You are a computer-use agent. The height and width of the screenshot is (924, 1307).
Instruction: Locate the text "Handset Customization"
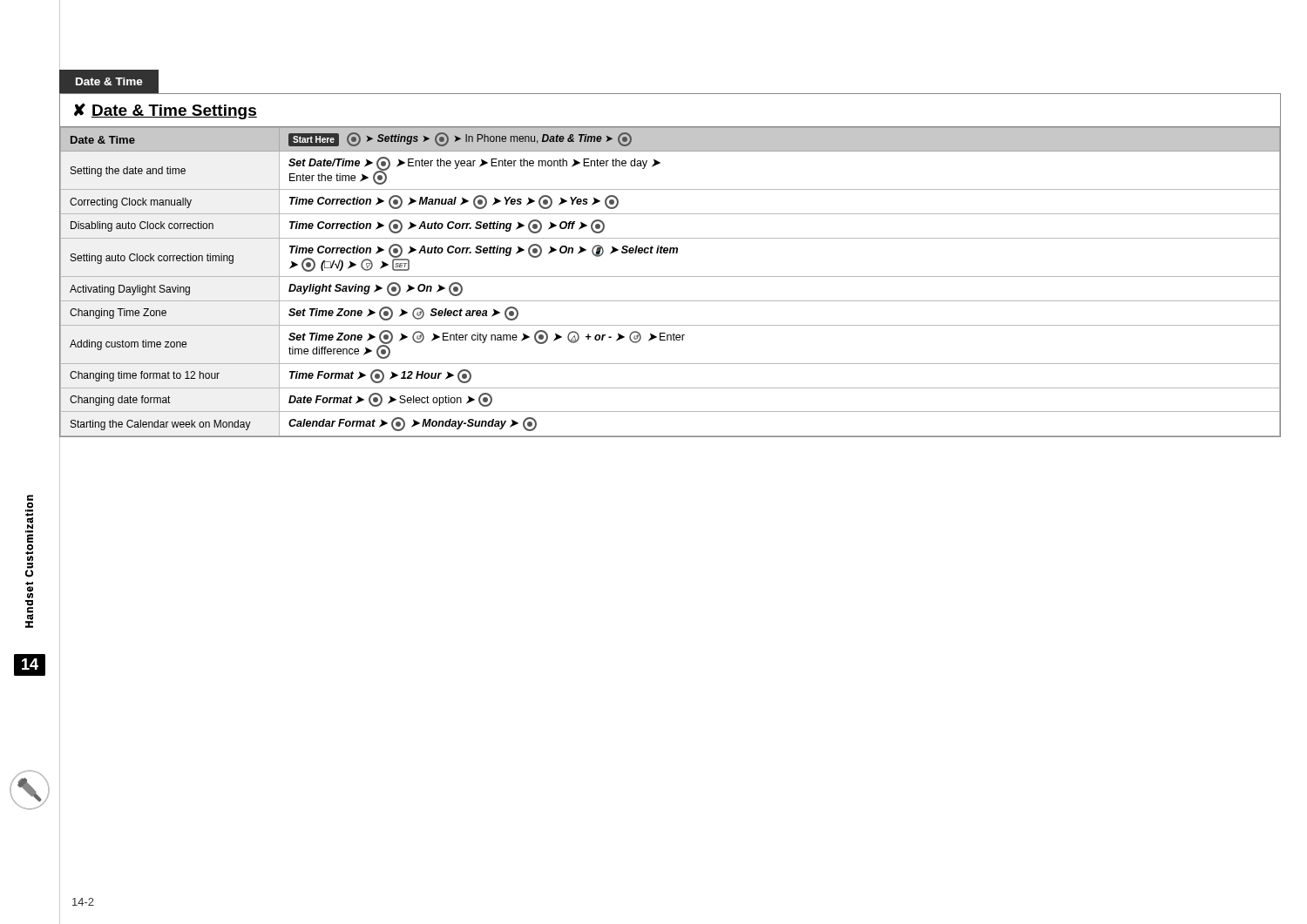point(30,561)
